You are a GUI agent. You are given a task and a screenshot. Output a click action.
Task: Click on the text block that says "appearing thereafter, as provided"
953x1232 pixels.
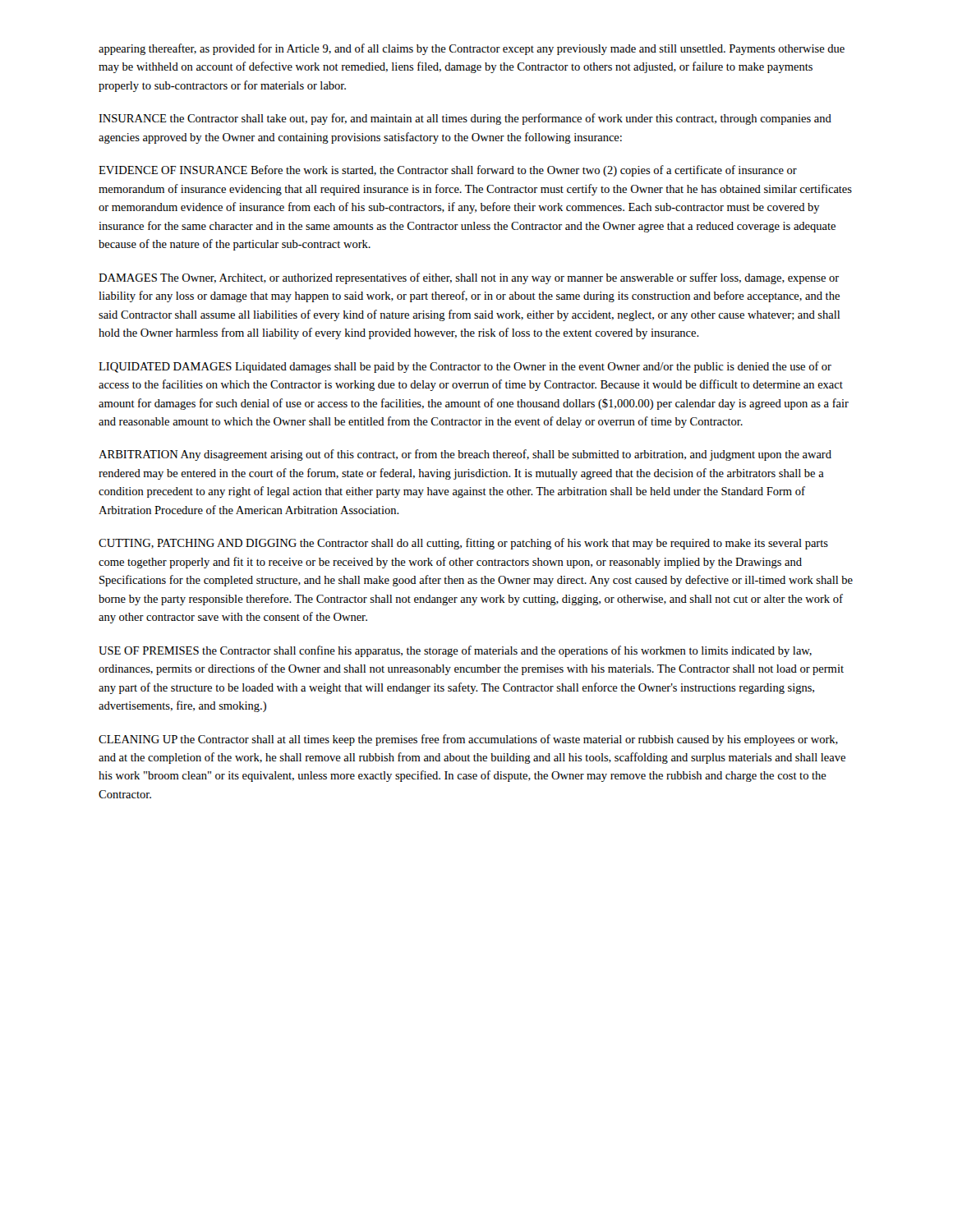click(472, 67)
